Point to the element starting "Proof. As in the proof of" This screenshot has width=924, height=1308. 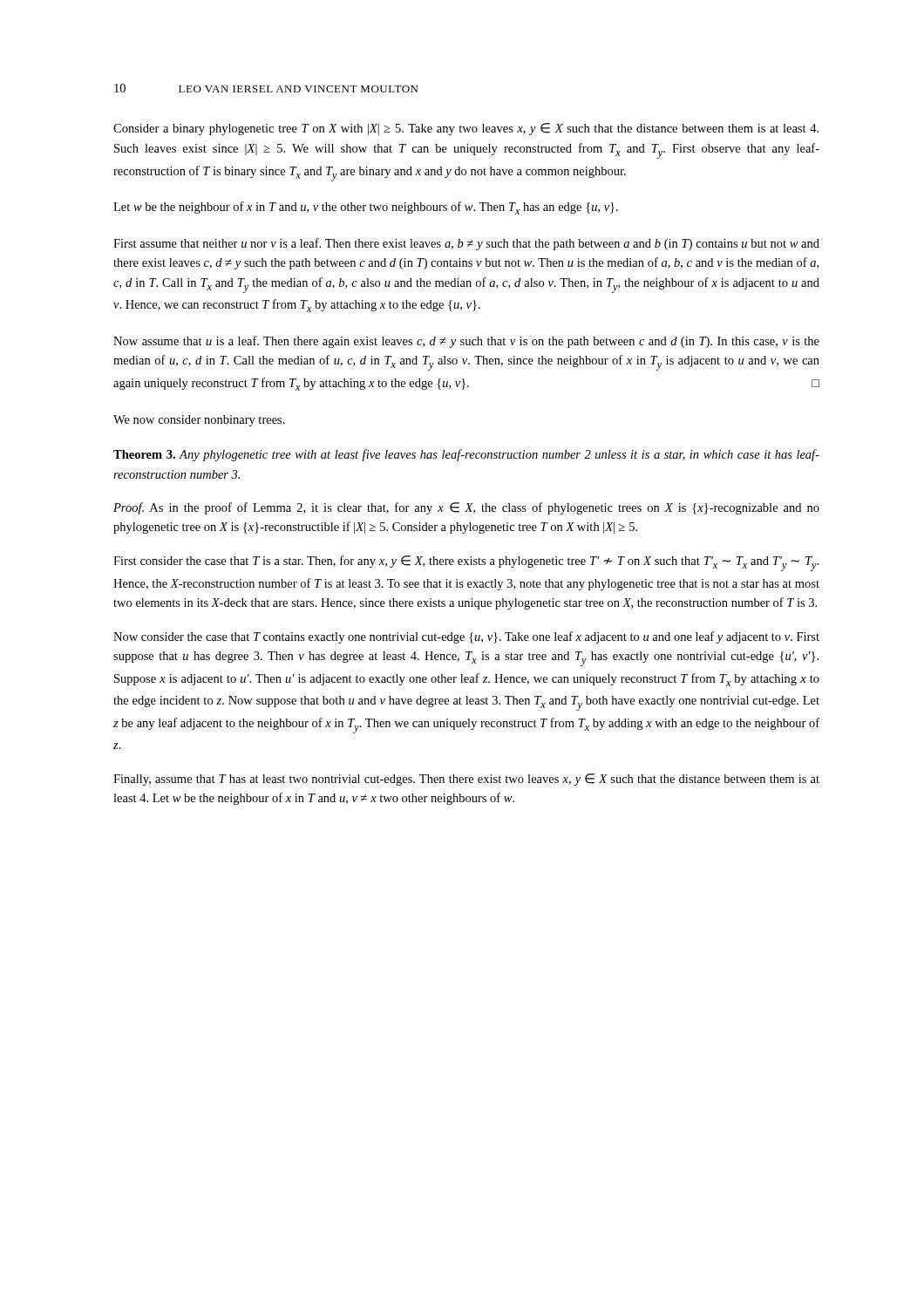pos(466,517)
